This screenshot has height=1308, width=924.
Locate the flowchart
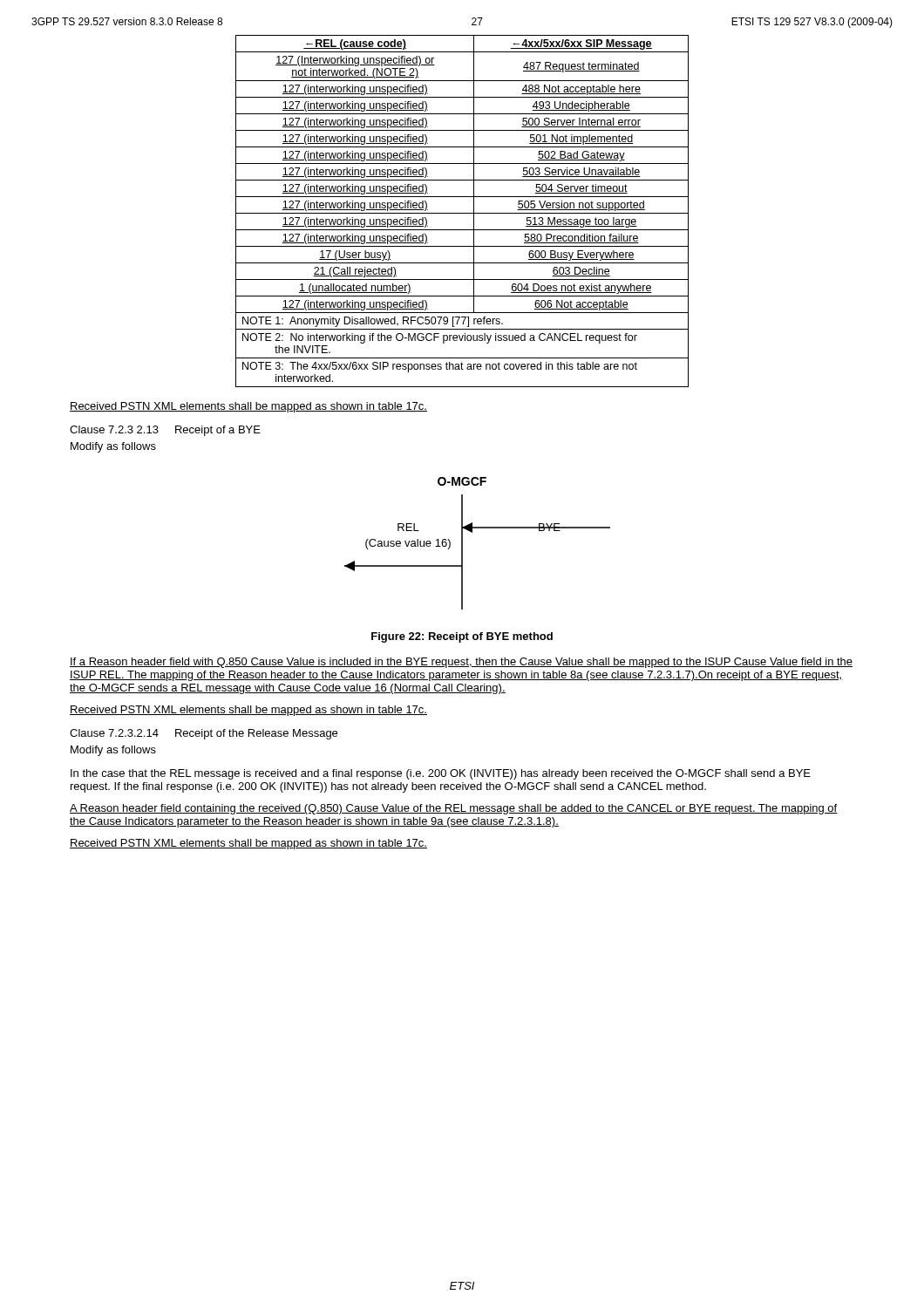(462, 545)
